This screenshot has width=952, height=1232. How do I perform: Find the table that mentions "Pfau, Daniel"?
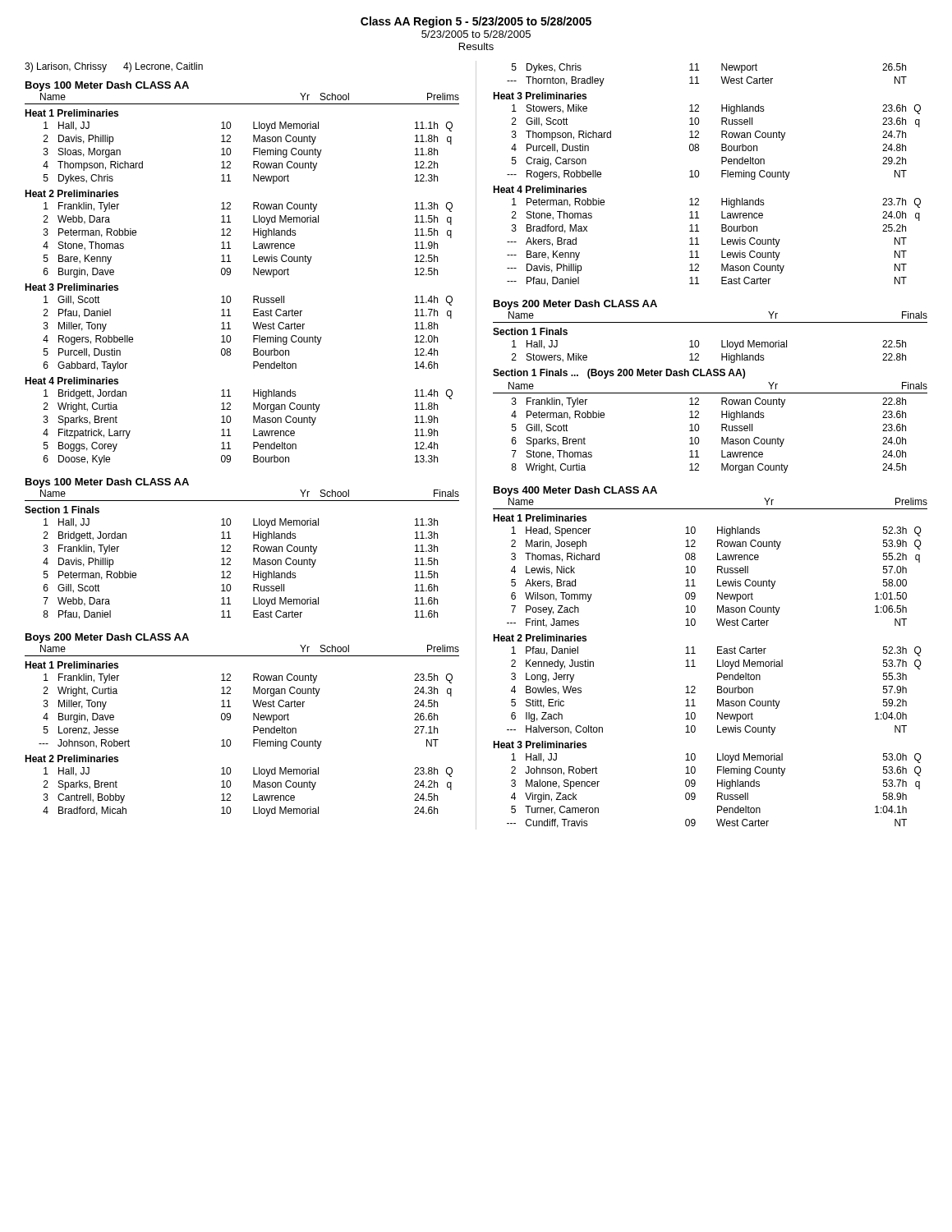click(242, 563)
